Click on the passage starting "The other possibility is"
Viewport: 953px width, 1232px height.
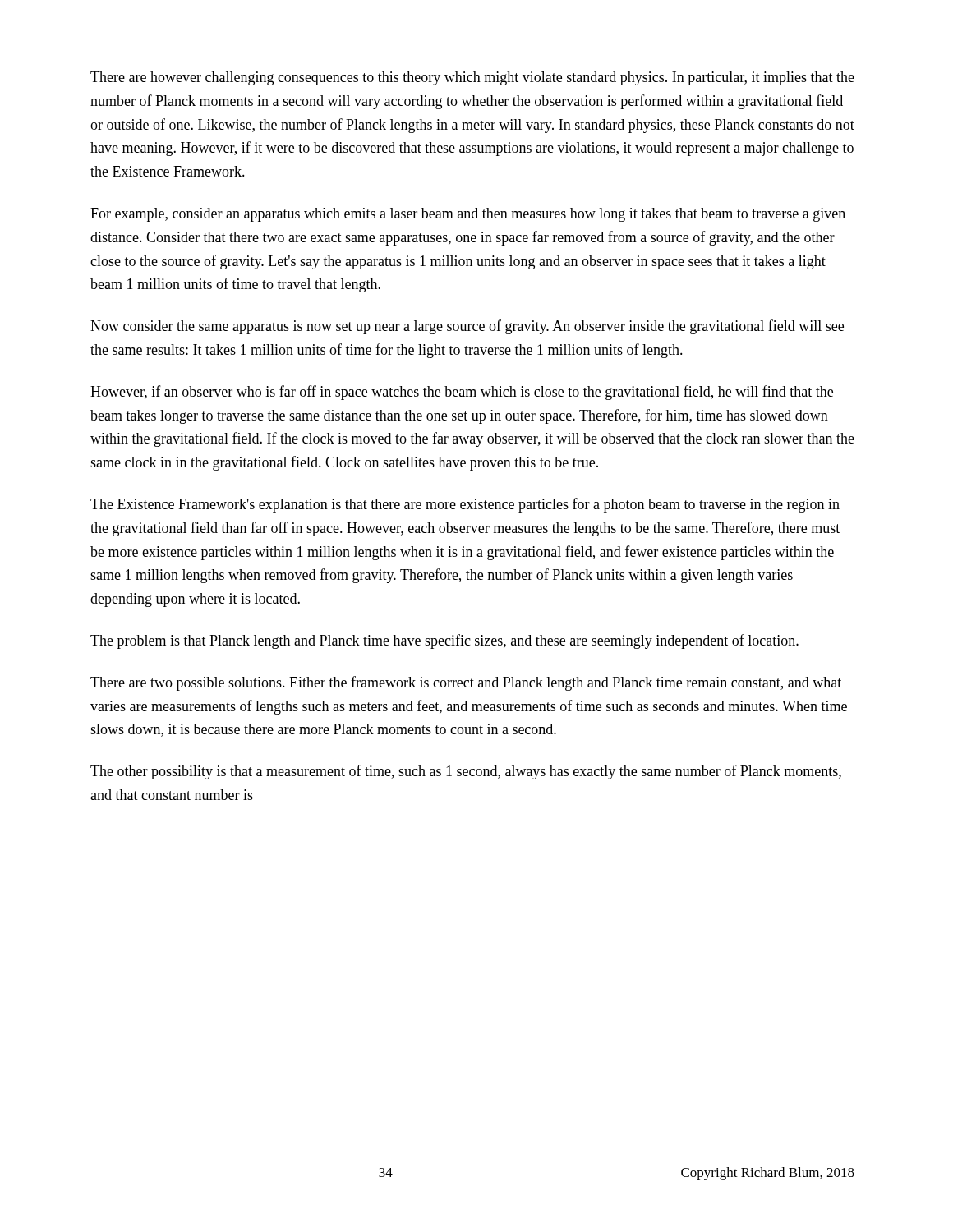pyautogui.click(x=466, y=783)
